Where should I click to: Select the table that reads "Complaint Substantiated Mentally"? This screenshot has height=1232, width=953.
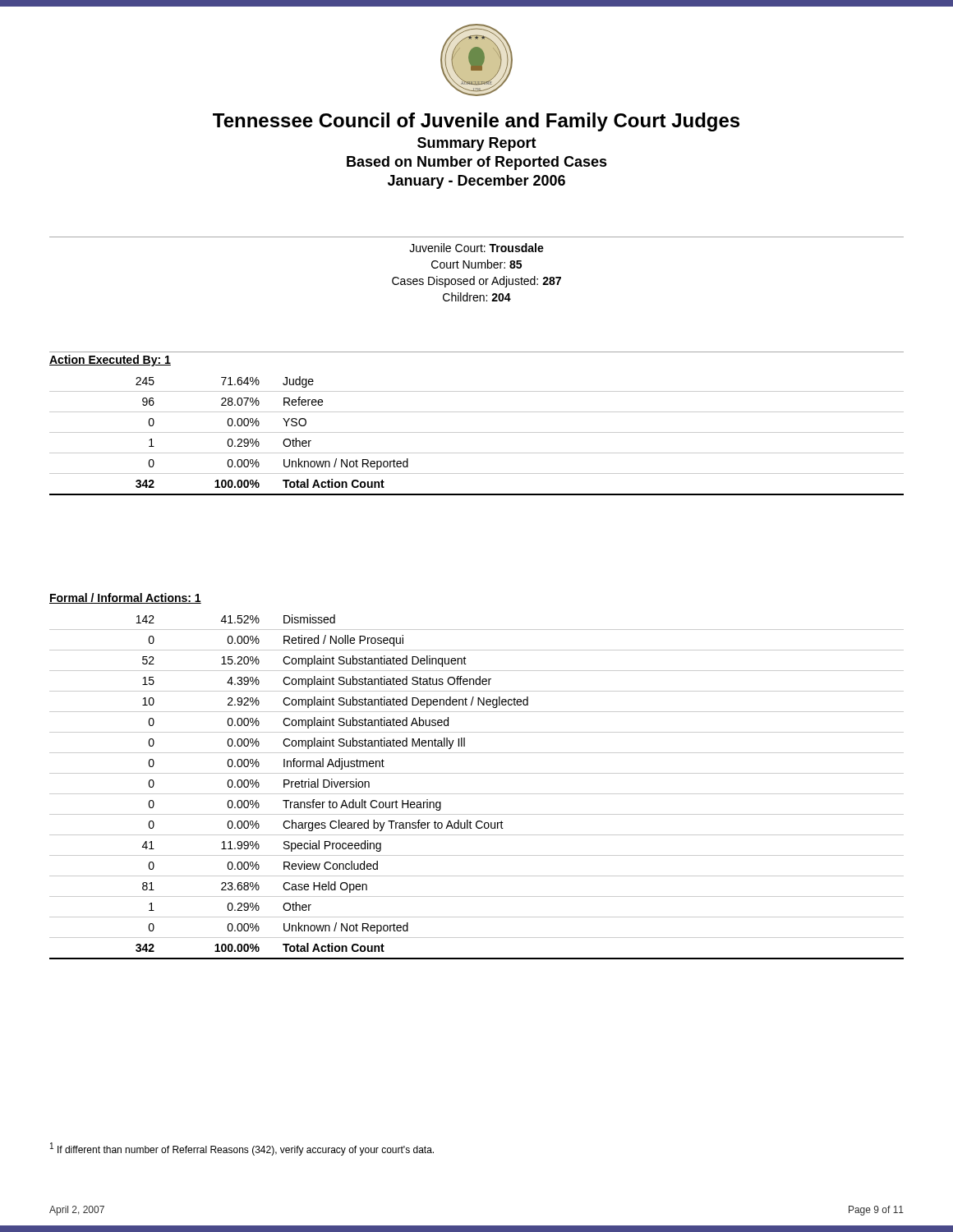[x=476, y=784]
